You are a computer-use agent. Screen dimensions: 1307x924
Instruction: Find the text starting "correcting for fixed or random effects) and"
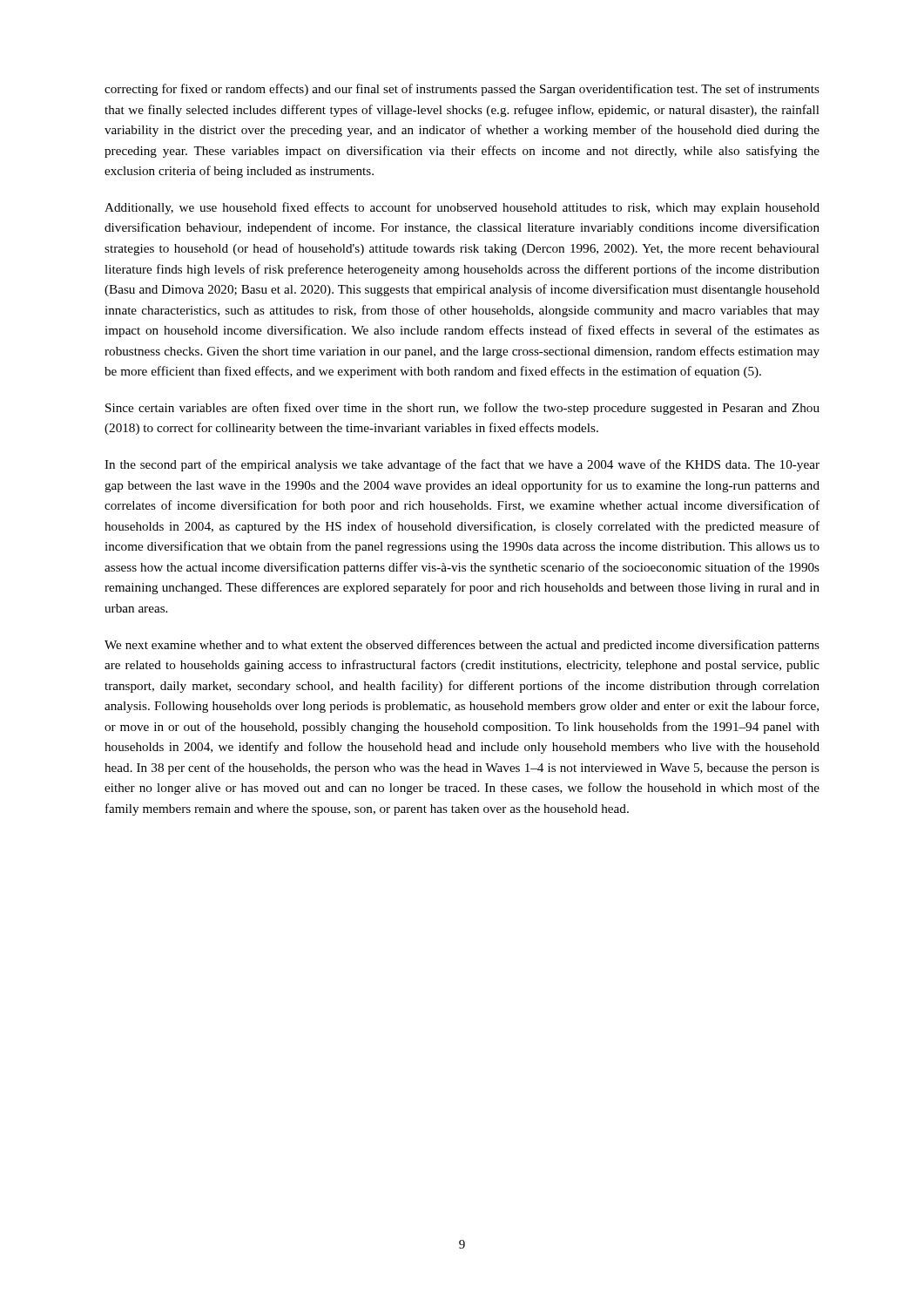462,130
